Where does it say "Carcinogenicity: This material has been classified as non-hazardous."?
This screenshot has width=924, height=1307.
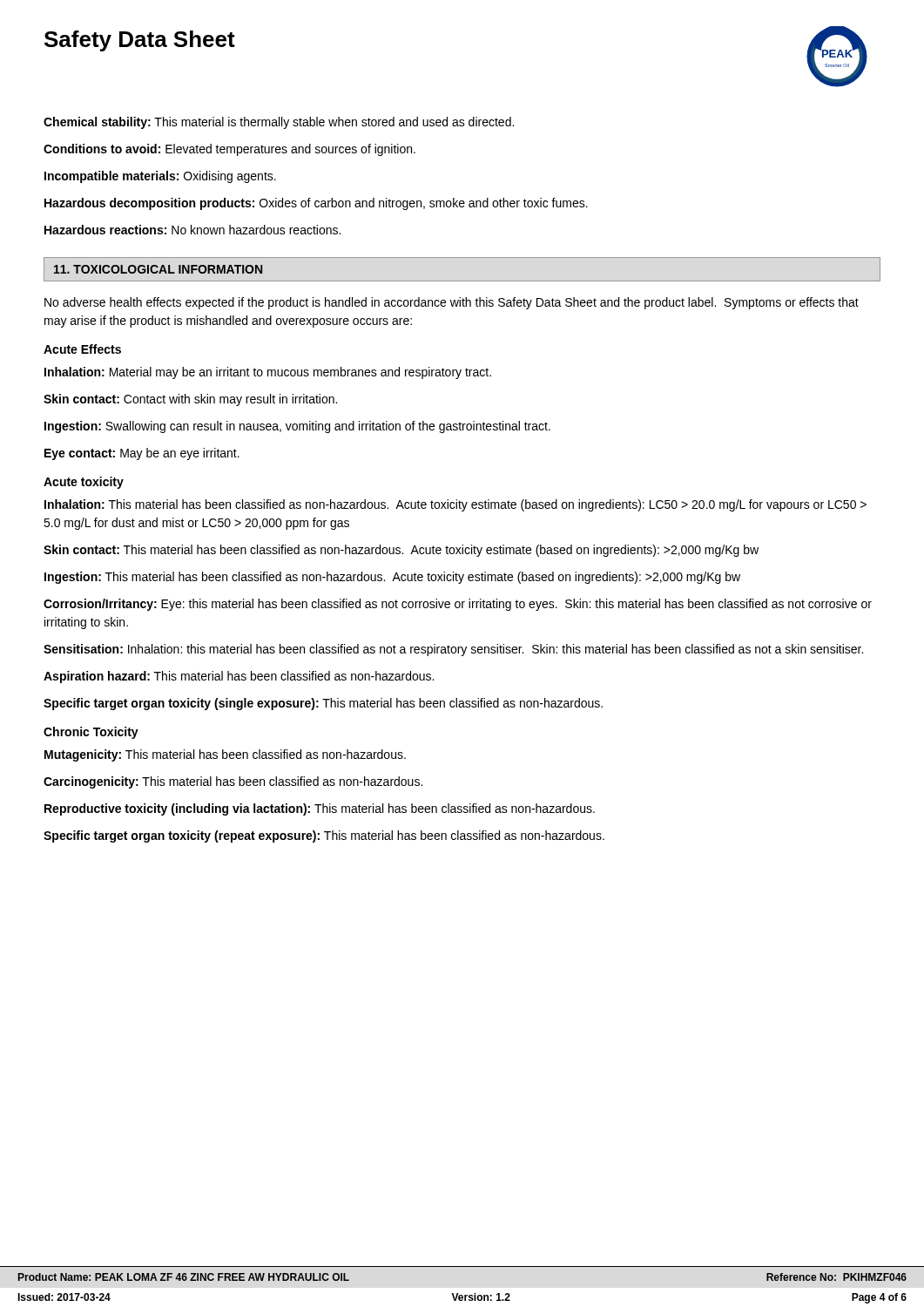[233, 782]
